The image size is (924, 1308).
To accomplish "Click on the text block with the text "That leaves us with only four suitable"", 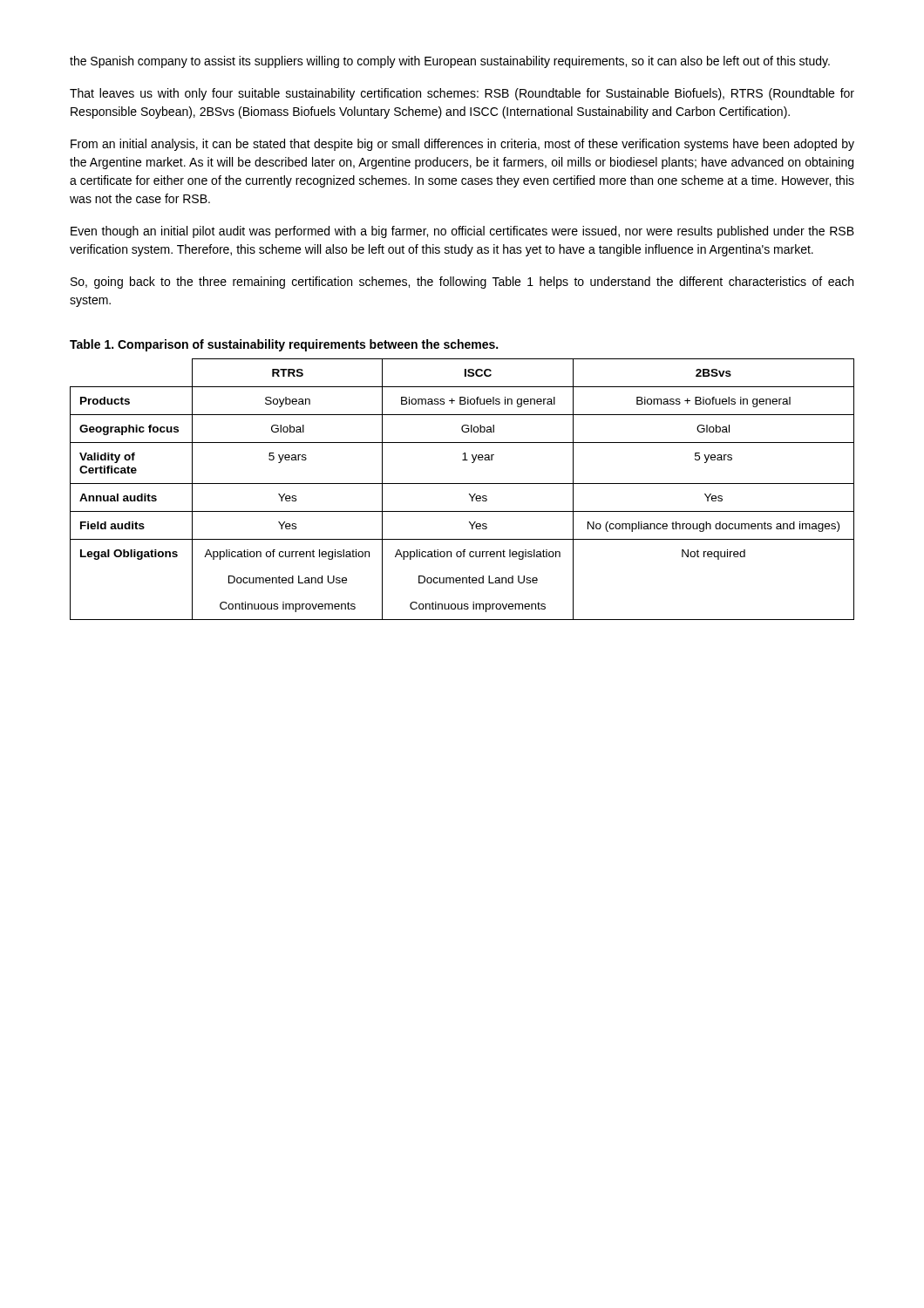I will pyautogui.click(x=462, y=102).
